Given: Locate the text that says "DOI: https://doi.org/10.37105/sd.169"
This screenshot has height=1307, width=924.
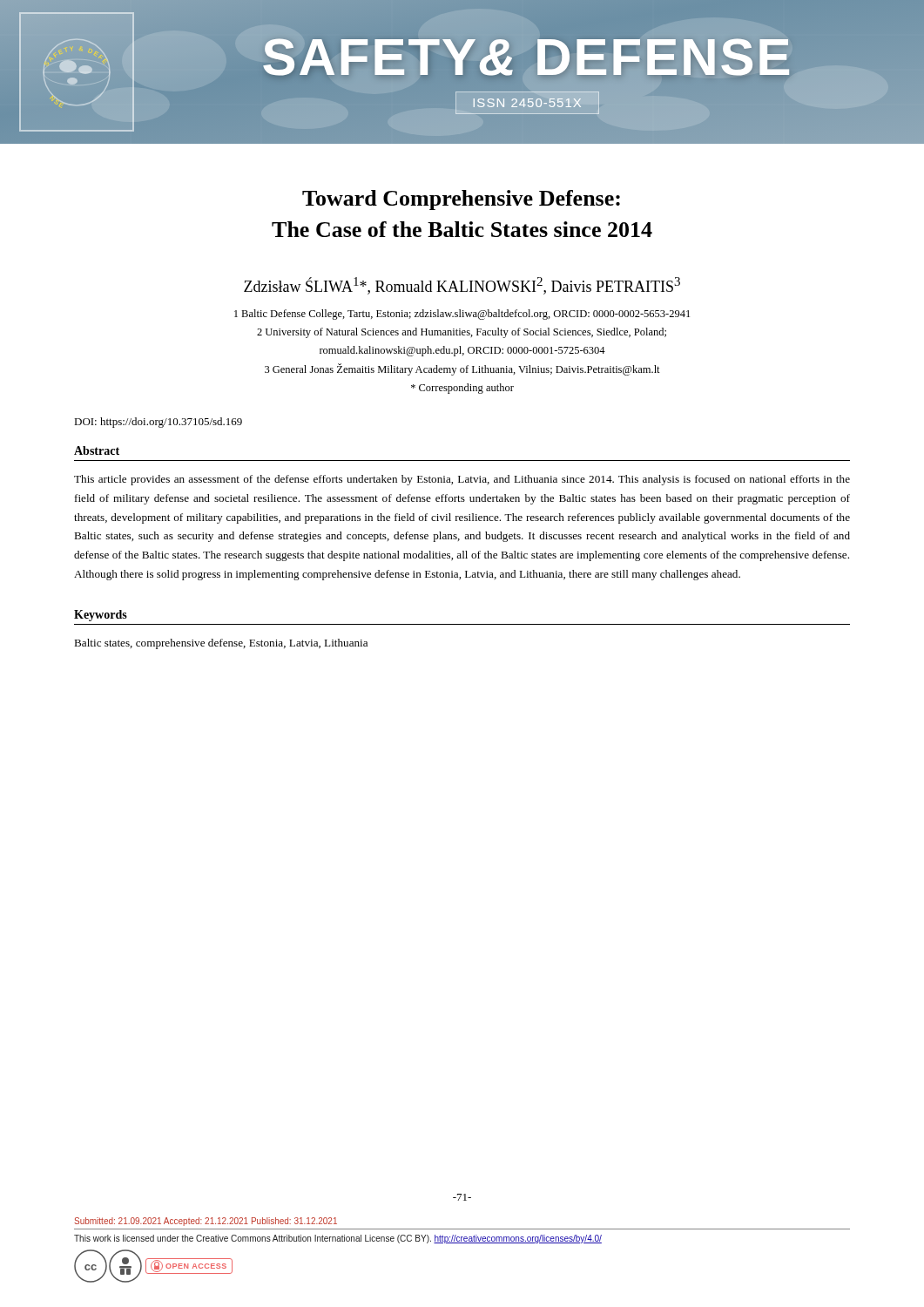Looking at the screenshot, I should pyautogui.click(x=158, y=421).
